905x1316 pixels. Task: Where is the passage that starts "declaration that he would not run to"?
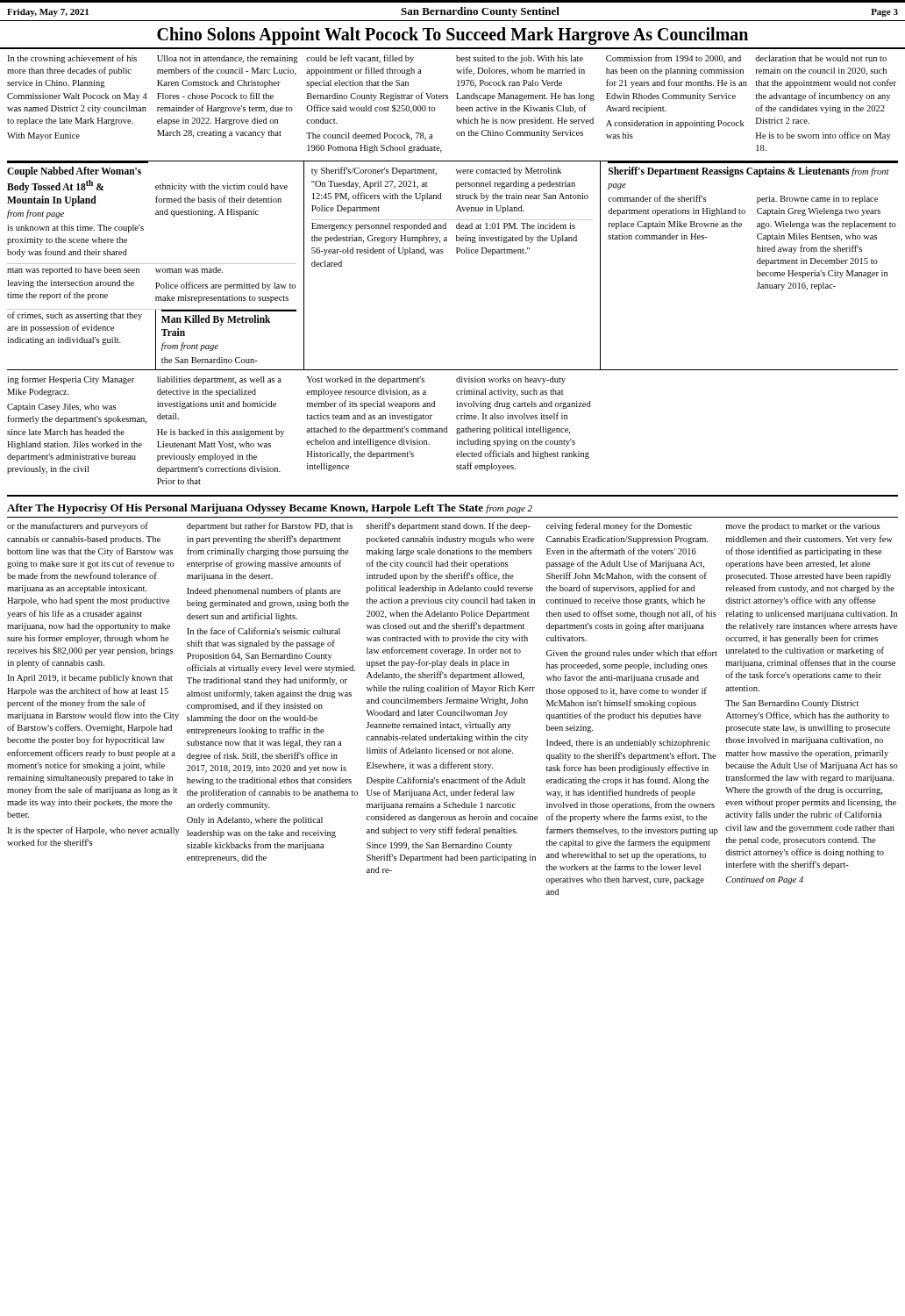coord(827,104)
